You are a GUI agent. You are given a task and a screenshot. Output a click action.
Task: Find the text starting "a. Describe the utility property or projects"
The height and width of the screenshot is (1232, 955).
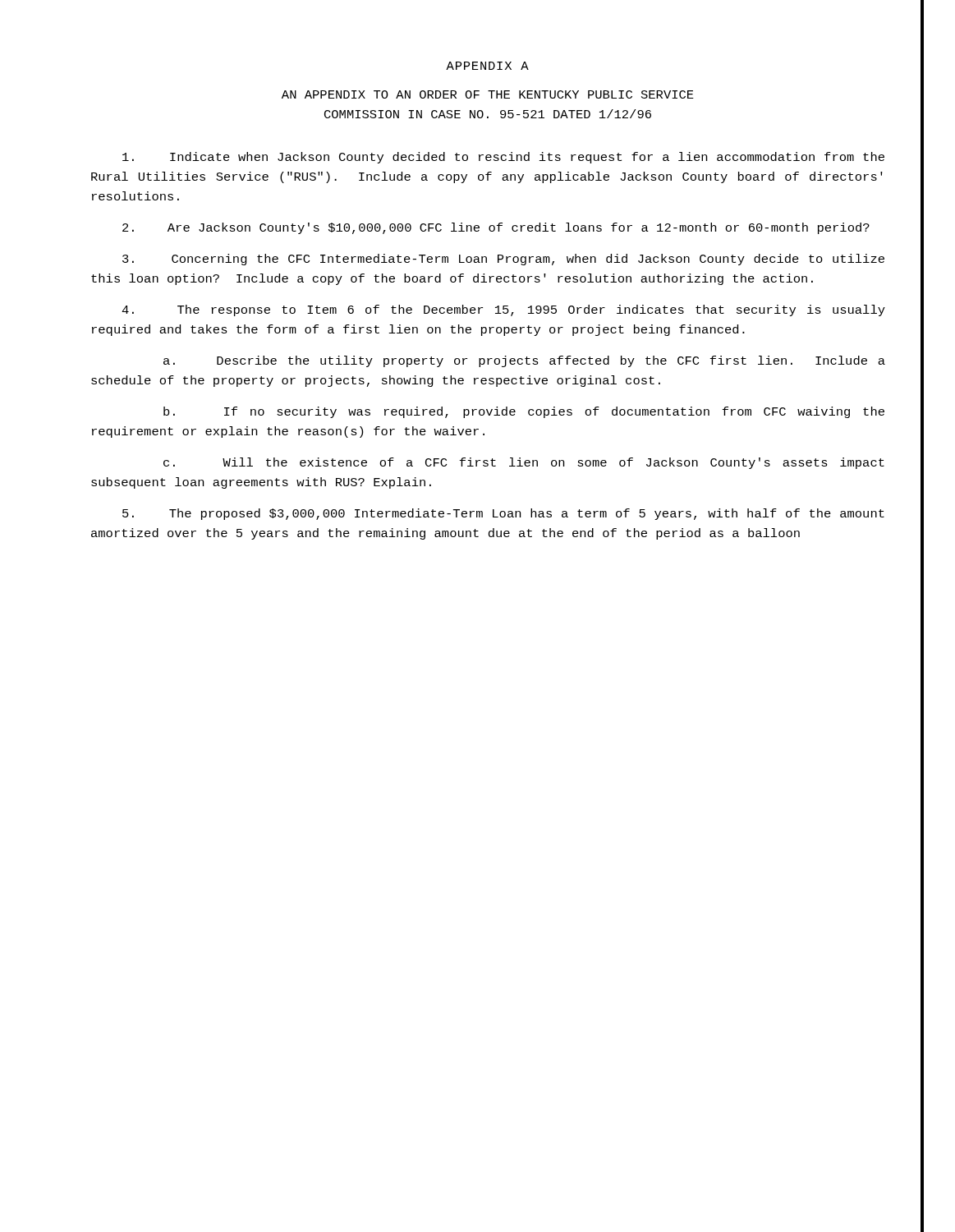coord(488,371)
